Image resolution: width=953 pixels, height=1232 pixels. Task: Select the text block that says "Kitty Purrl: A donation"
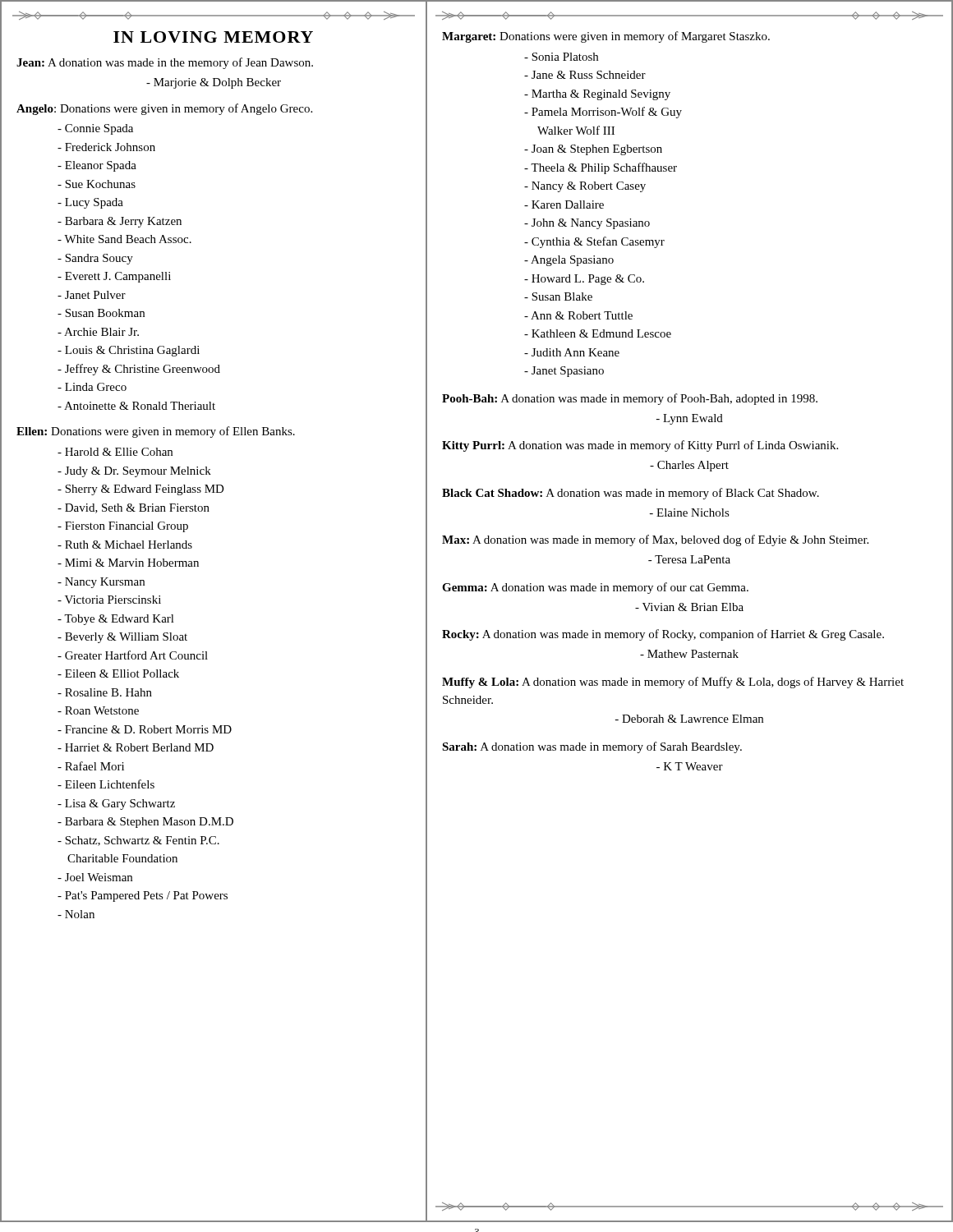[689, 456]
